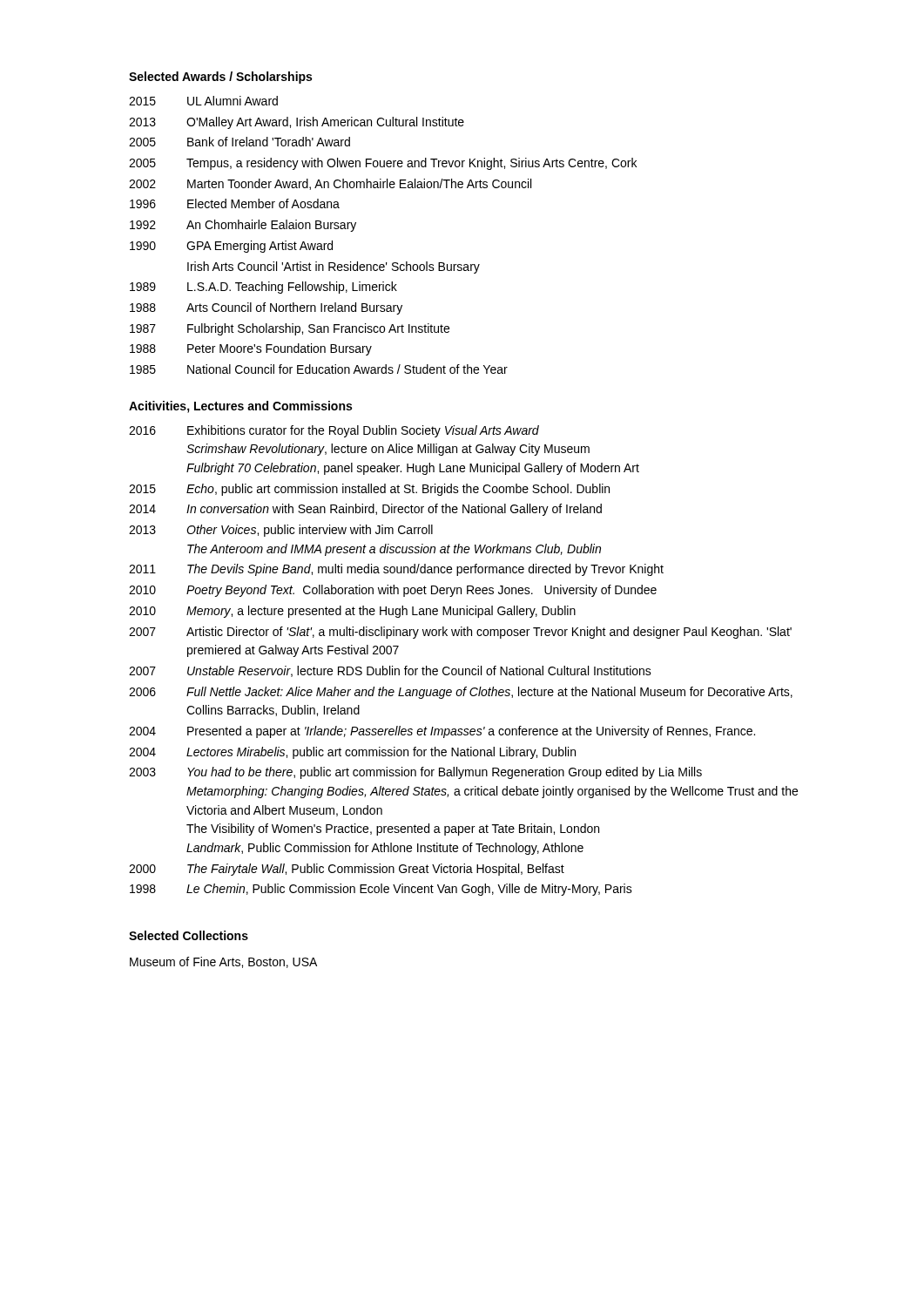
Task: Select the text starting "2015UL Alumni Award"
Action: pyautogui.click(x=203, y=101)
